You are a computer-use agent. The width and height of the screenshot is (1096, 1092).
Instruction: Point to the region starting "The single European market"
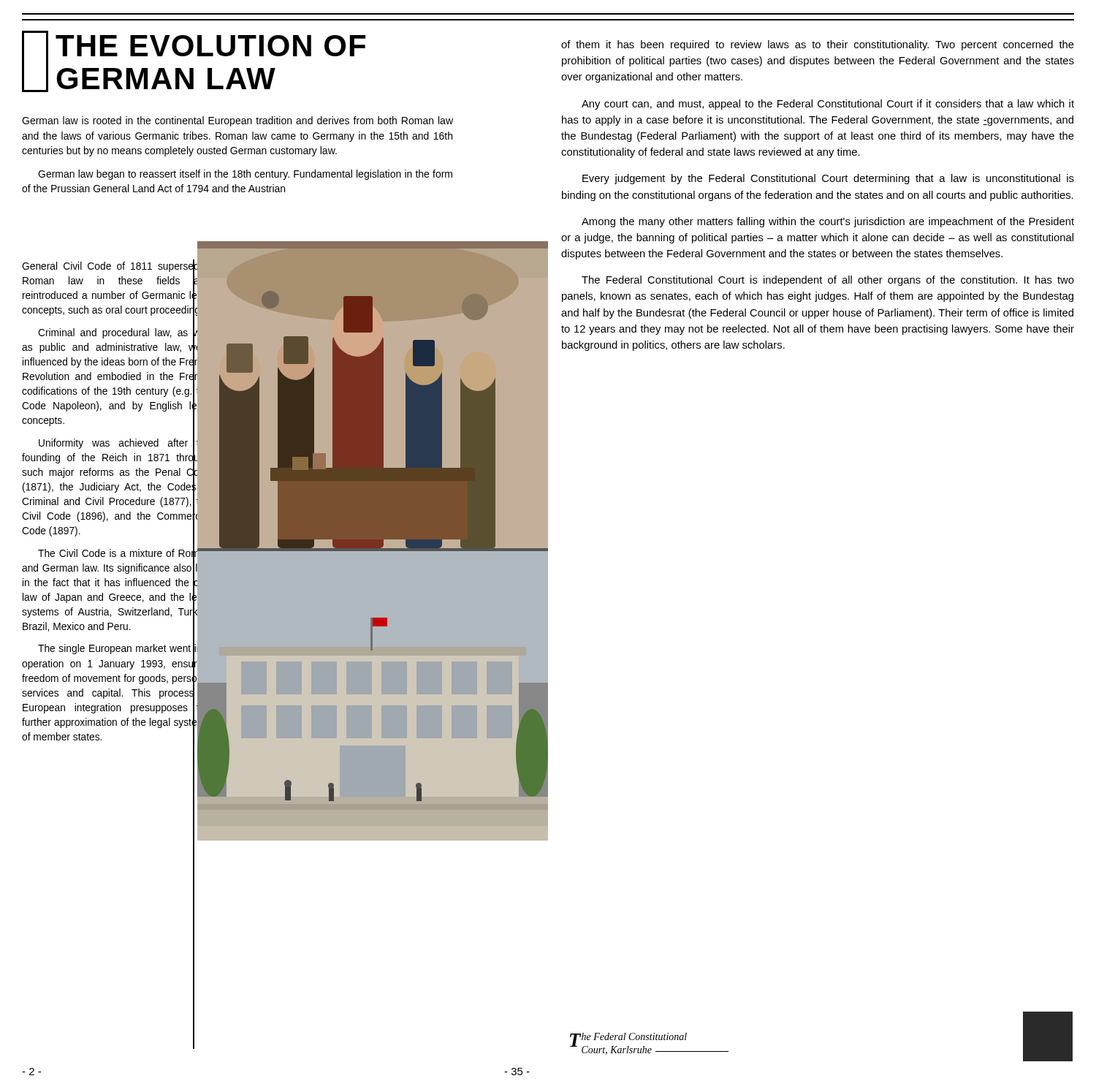[116, 693]
